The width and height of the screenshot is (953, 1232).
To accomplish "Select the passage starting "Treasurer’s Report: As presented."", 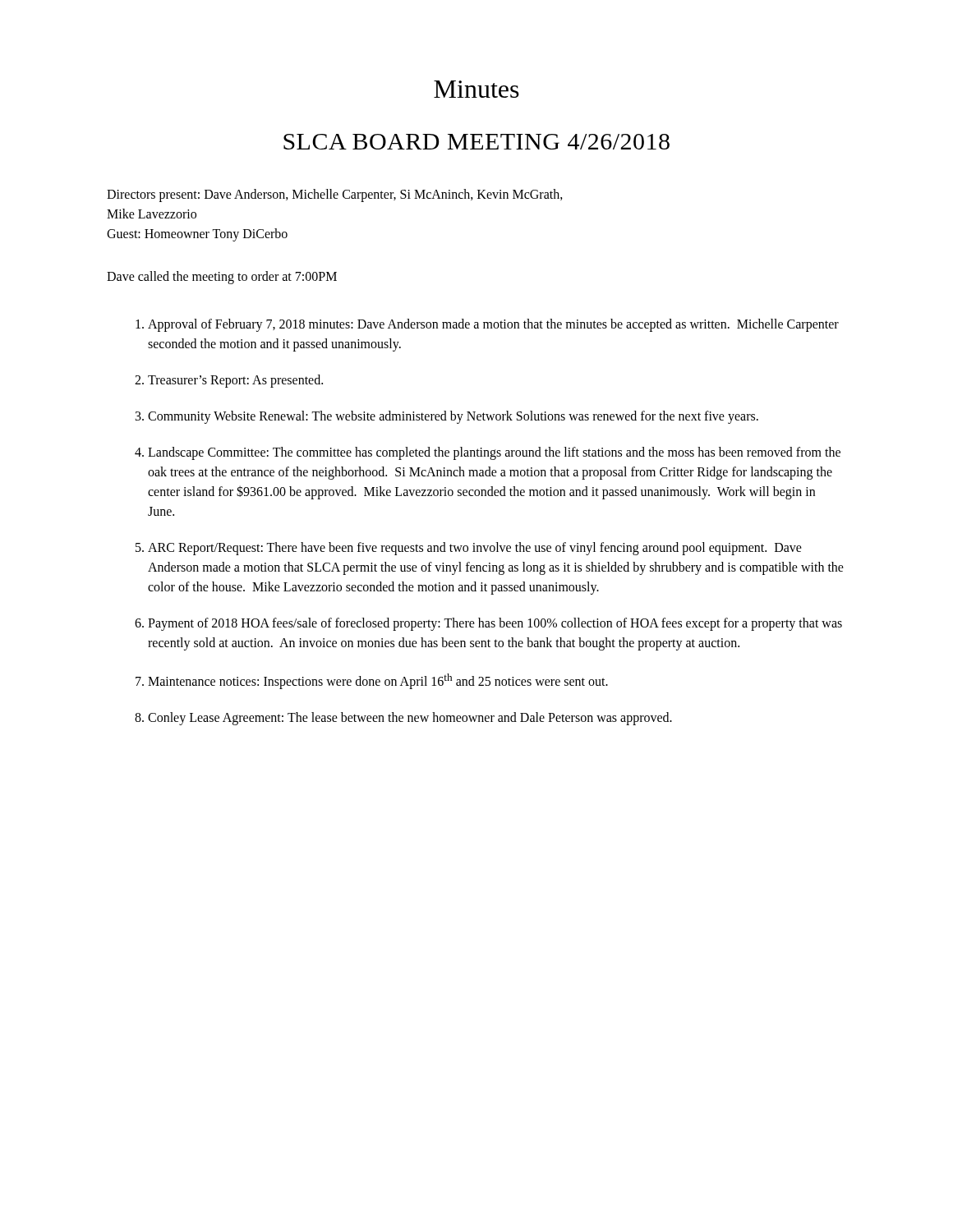I will pos(236,380).
